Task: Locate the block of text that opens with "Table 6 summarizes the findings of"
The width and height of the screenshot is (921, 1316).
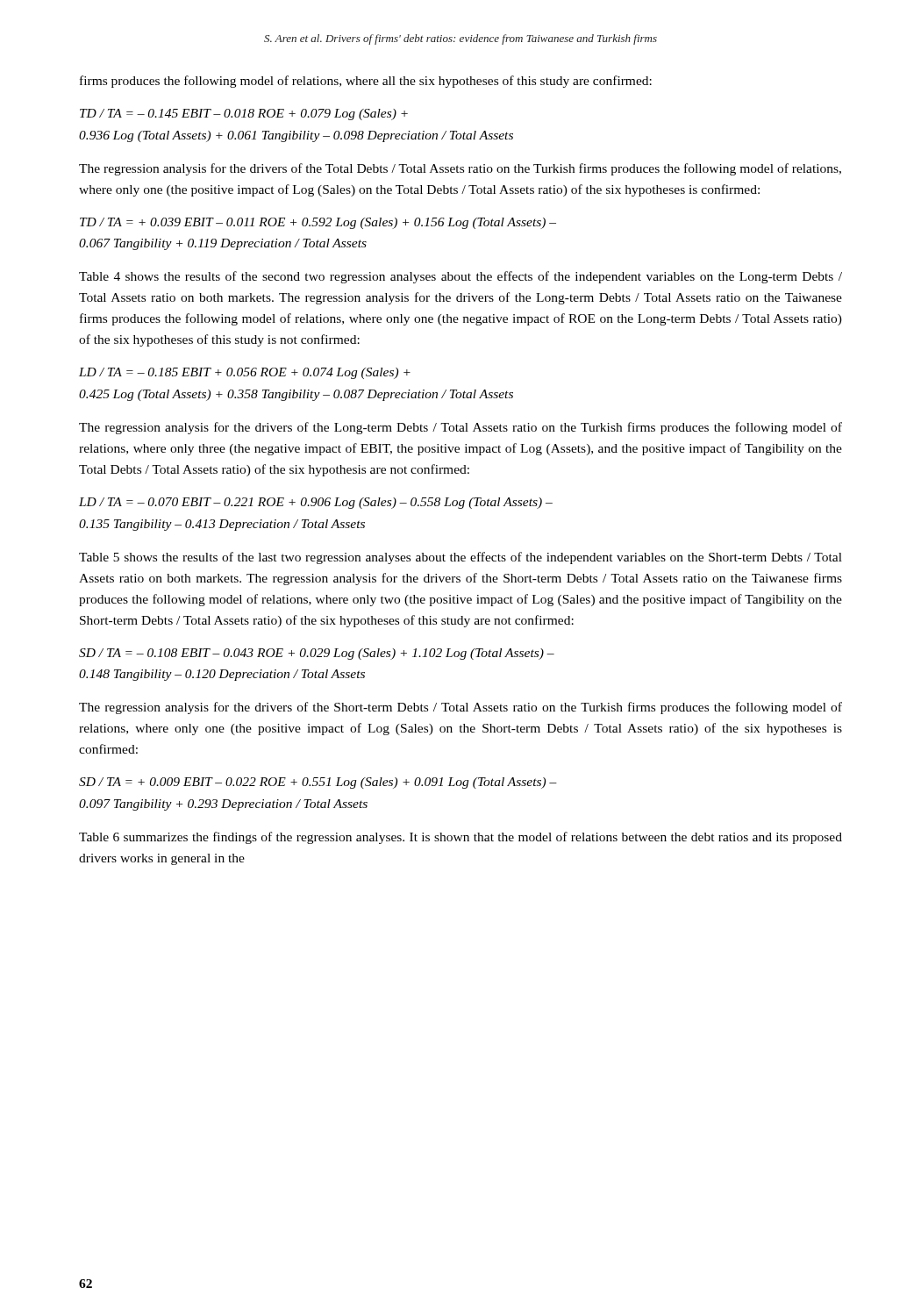Action: tap(460, 847)
